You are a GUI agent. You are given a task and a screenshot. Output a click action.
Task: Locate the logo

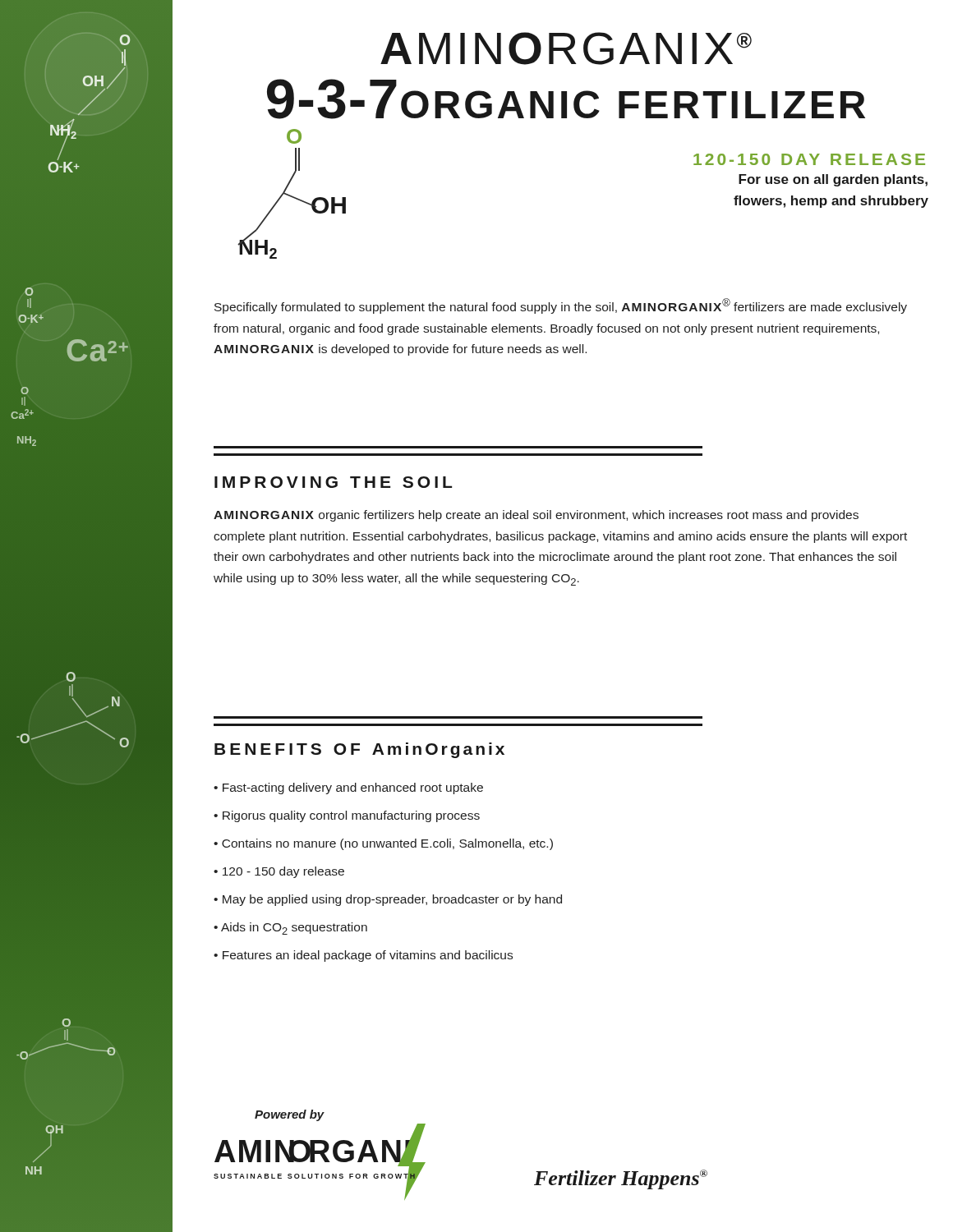coord(361,1162)
